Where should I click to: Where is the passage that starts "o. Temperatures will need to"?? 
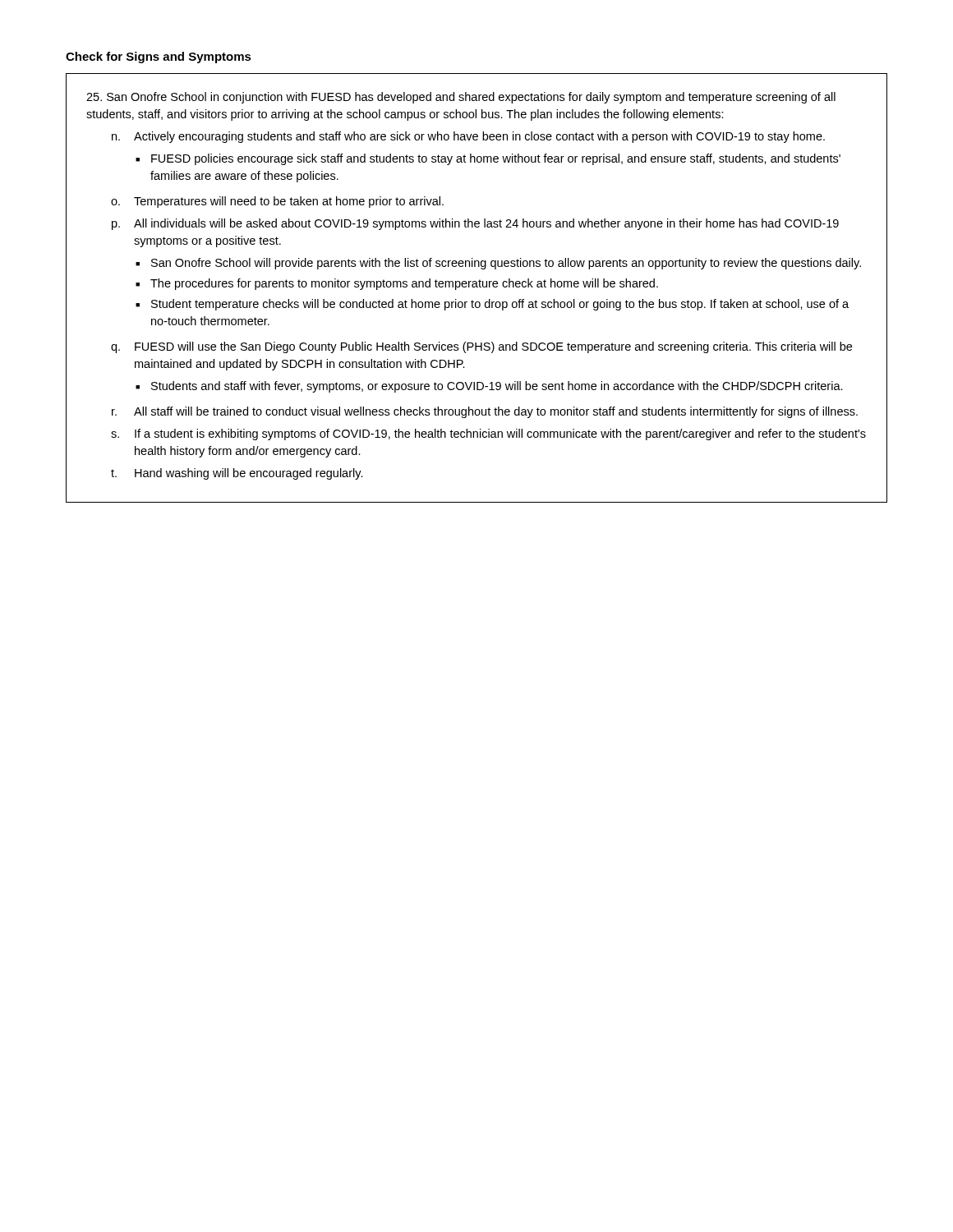277,202
